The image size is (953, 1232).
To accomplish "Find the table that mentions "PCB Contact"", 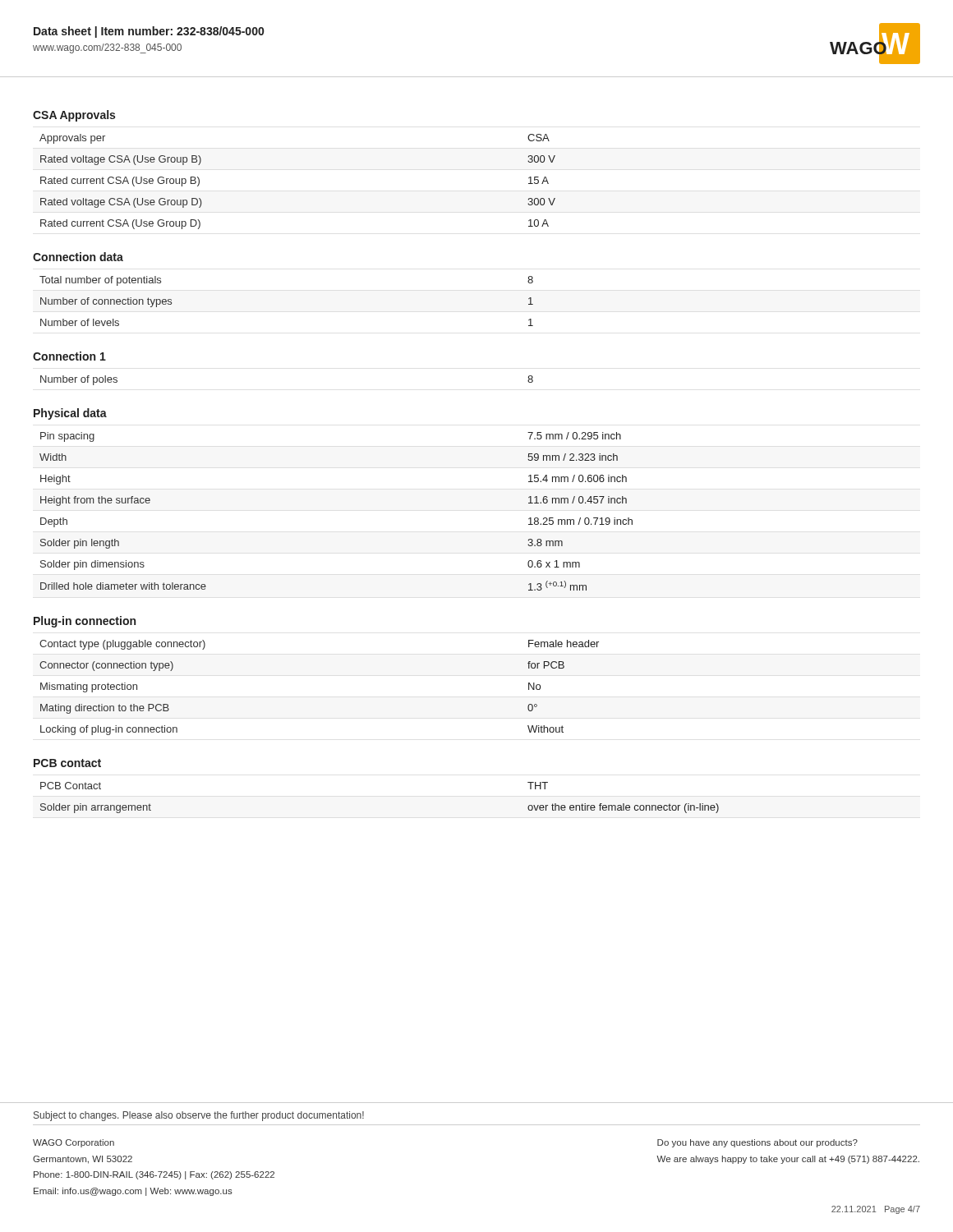I will pos(476,797).
